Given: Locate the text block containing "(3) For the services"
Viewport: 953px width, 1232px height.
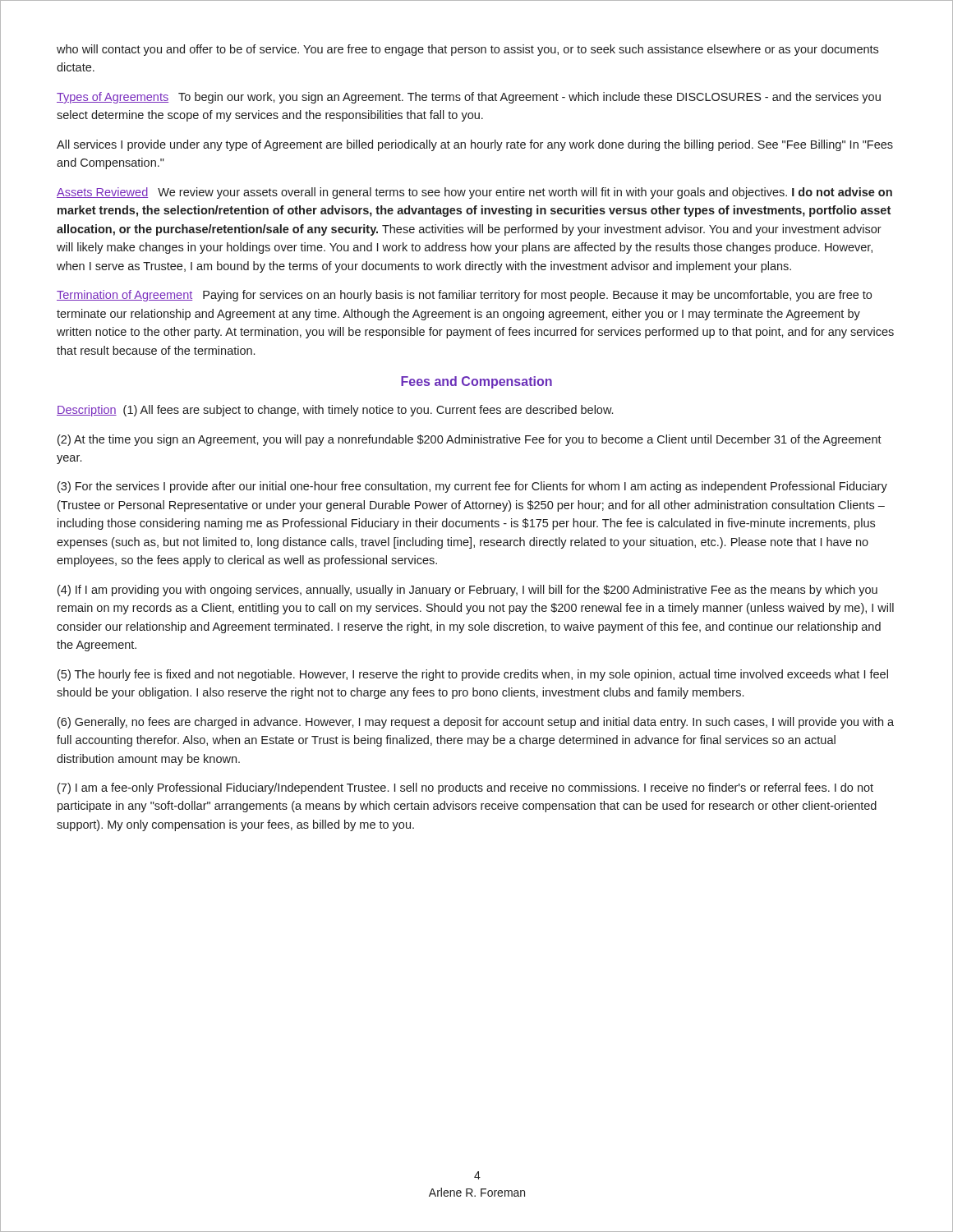Looking at the screenshot, I should click(x=472, y=523).
